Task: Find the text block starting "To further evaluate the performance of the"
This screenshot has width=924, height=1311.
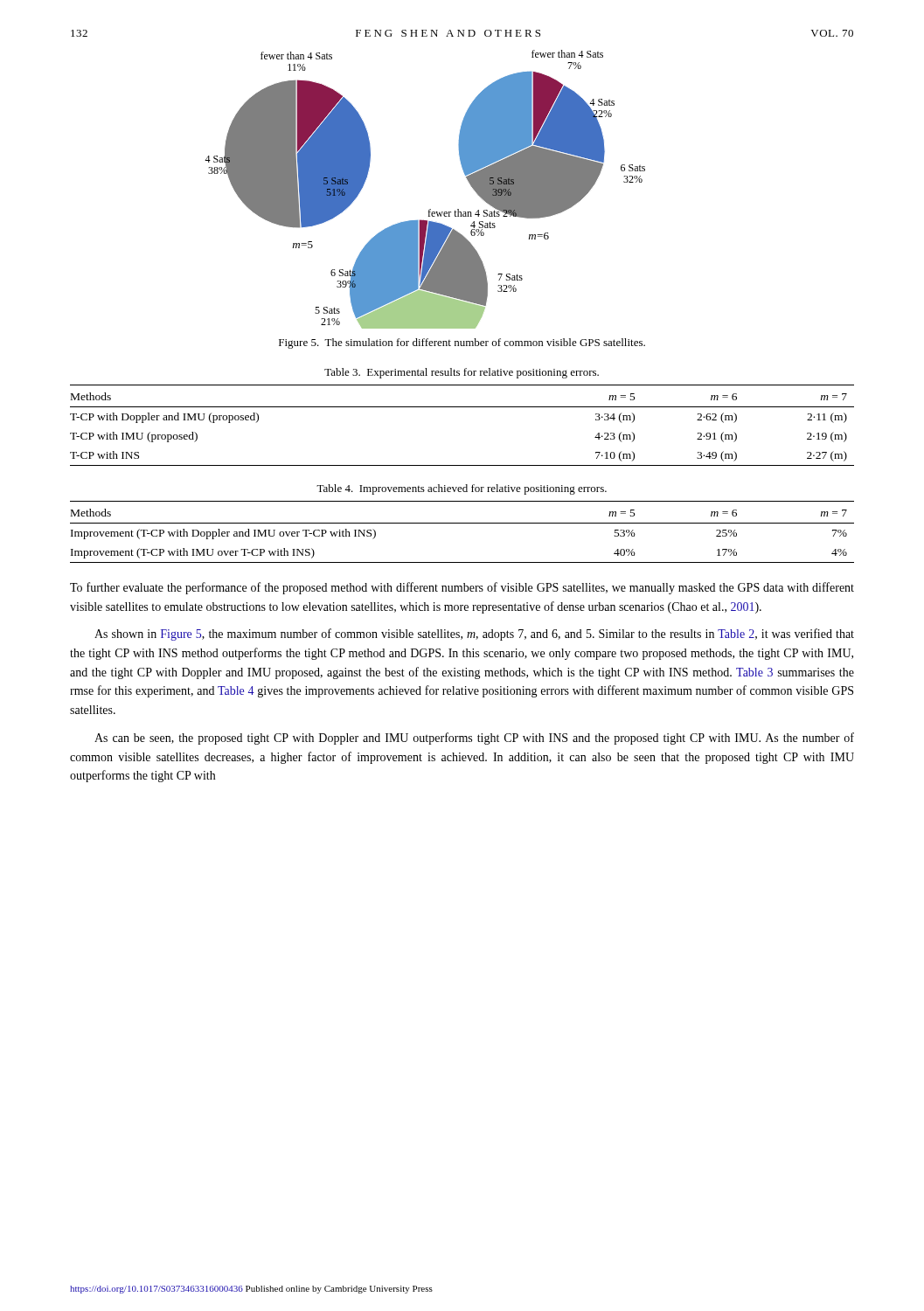Action: coord(462,597)
